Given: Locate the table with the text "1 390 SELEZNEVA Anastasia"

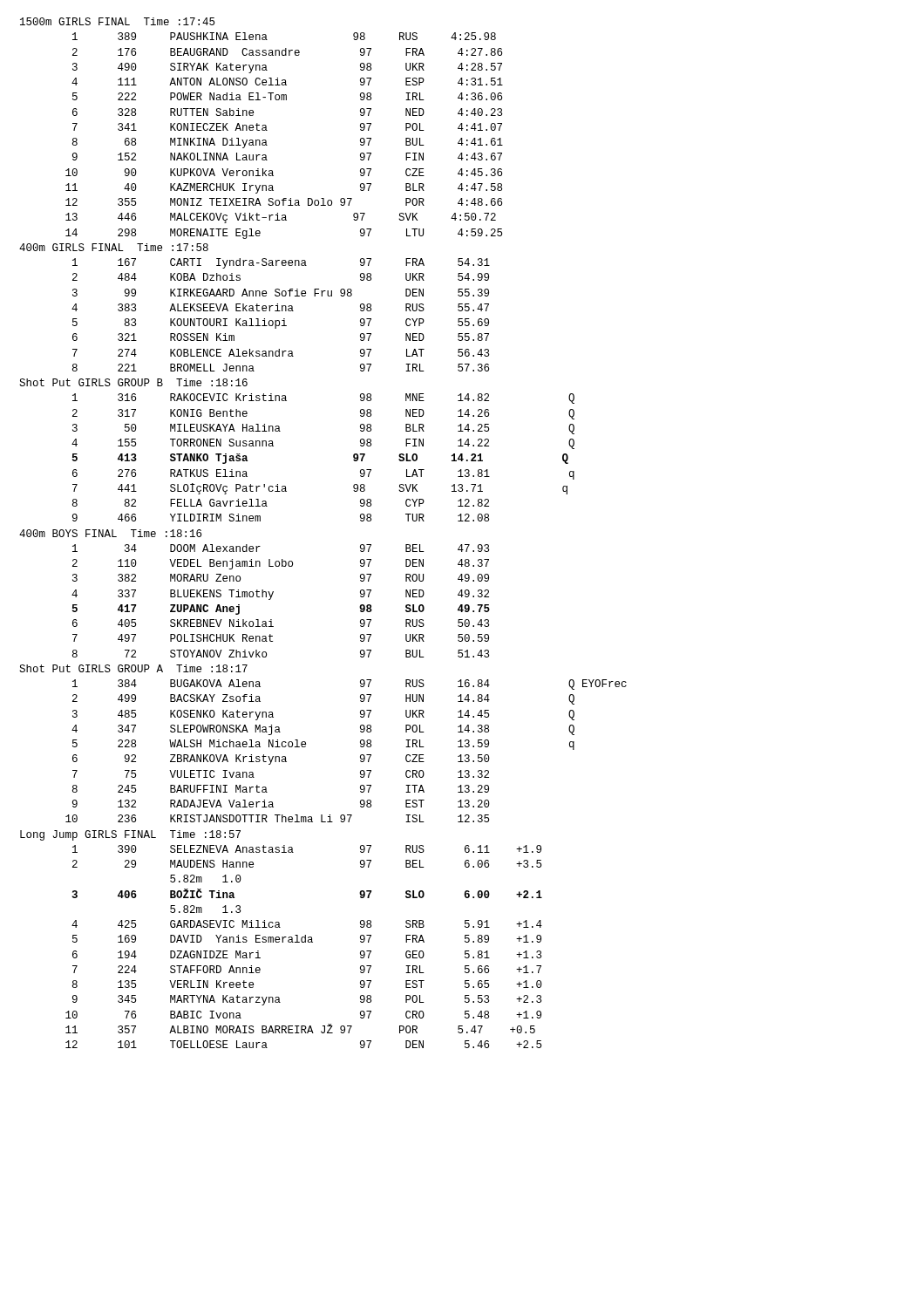Looking at the screenshot, I should [x=462, y=948].
